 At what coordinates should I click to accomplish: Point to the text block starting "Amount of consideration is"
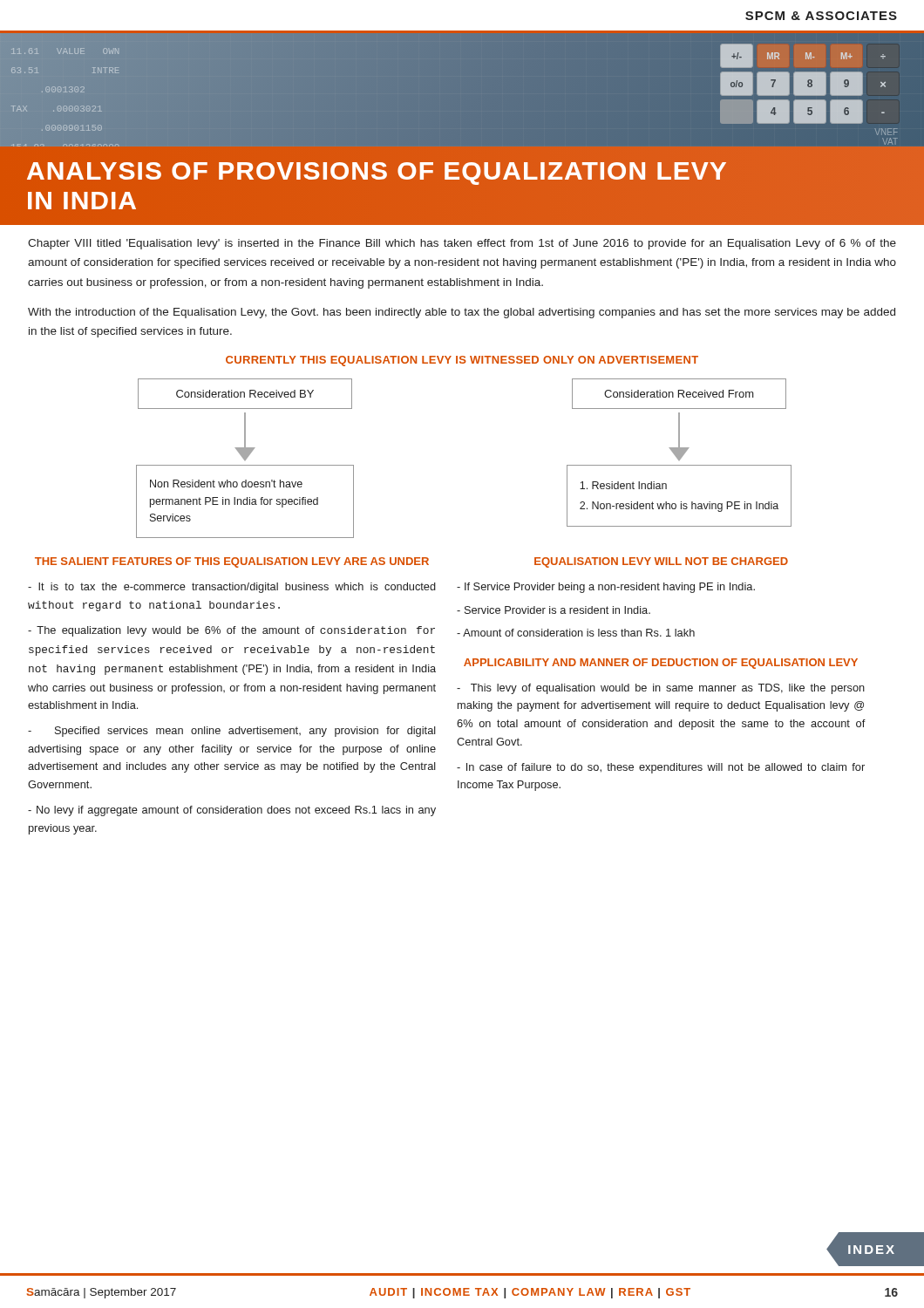[x=576, y=633]
